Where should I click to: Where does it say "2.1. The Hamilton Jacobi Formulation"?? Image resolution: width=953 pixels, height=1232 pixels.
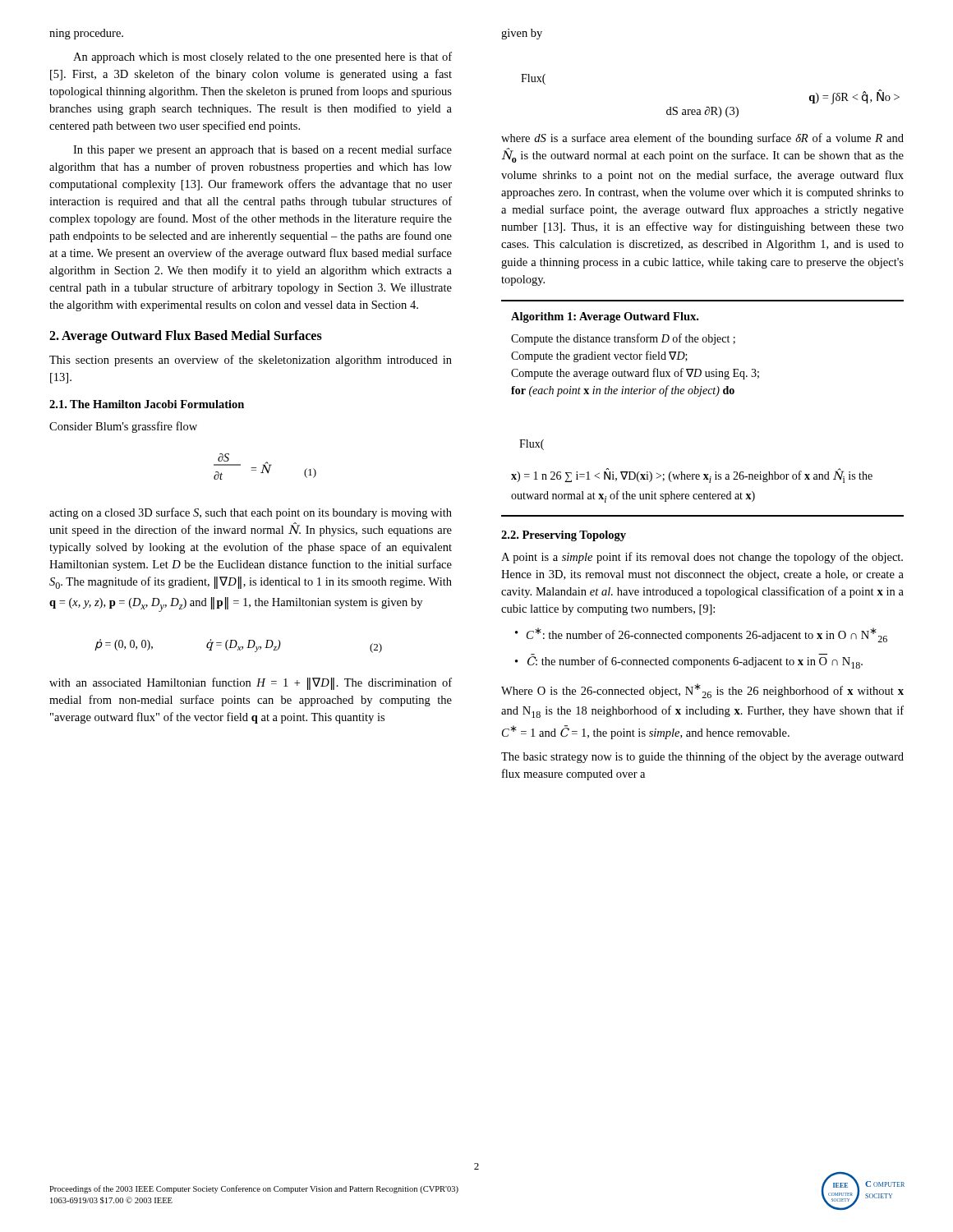click(251, 405)
